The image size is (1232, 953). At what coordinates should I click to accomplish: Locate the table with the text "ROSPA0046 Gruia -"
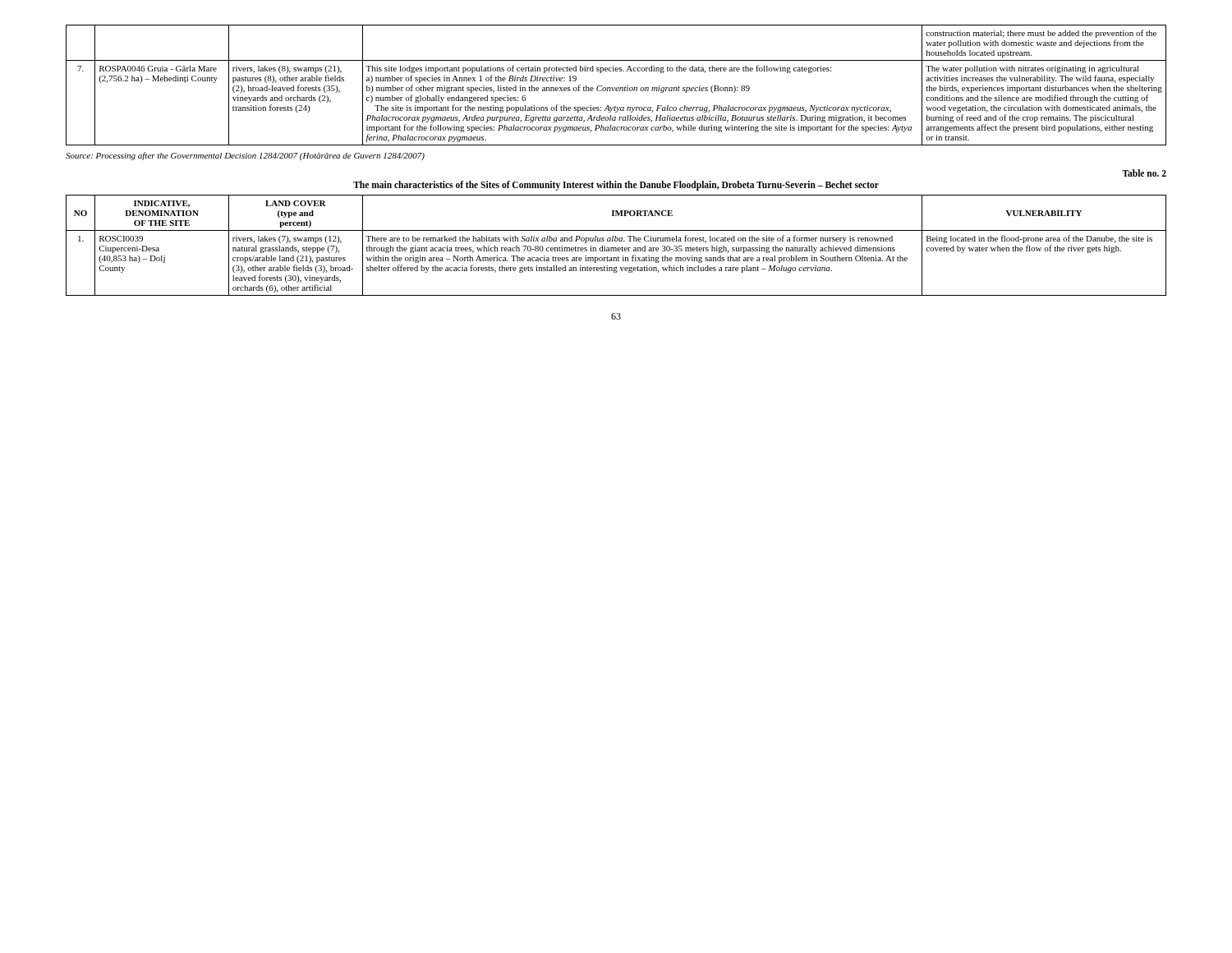tap(616, 85)
